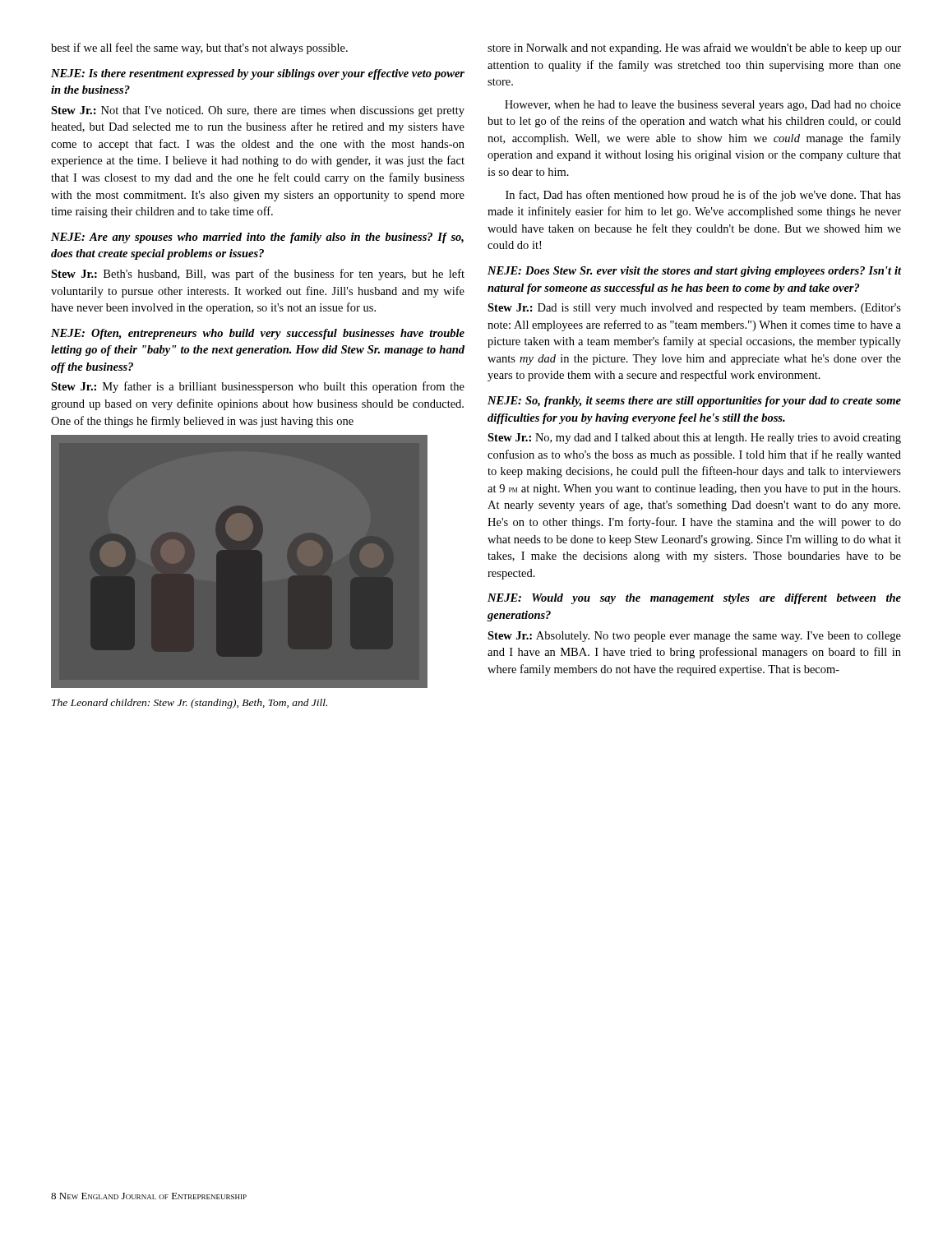Viewport: 952px width, 1233px height.
Task: Locate the block starting "NEJE: Often, entrepreneurs who build very"
Action: pyautogui.click(x=258, y=350)
